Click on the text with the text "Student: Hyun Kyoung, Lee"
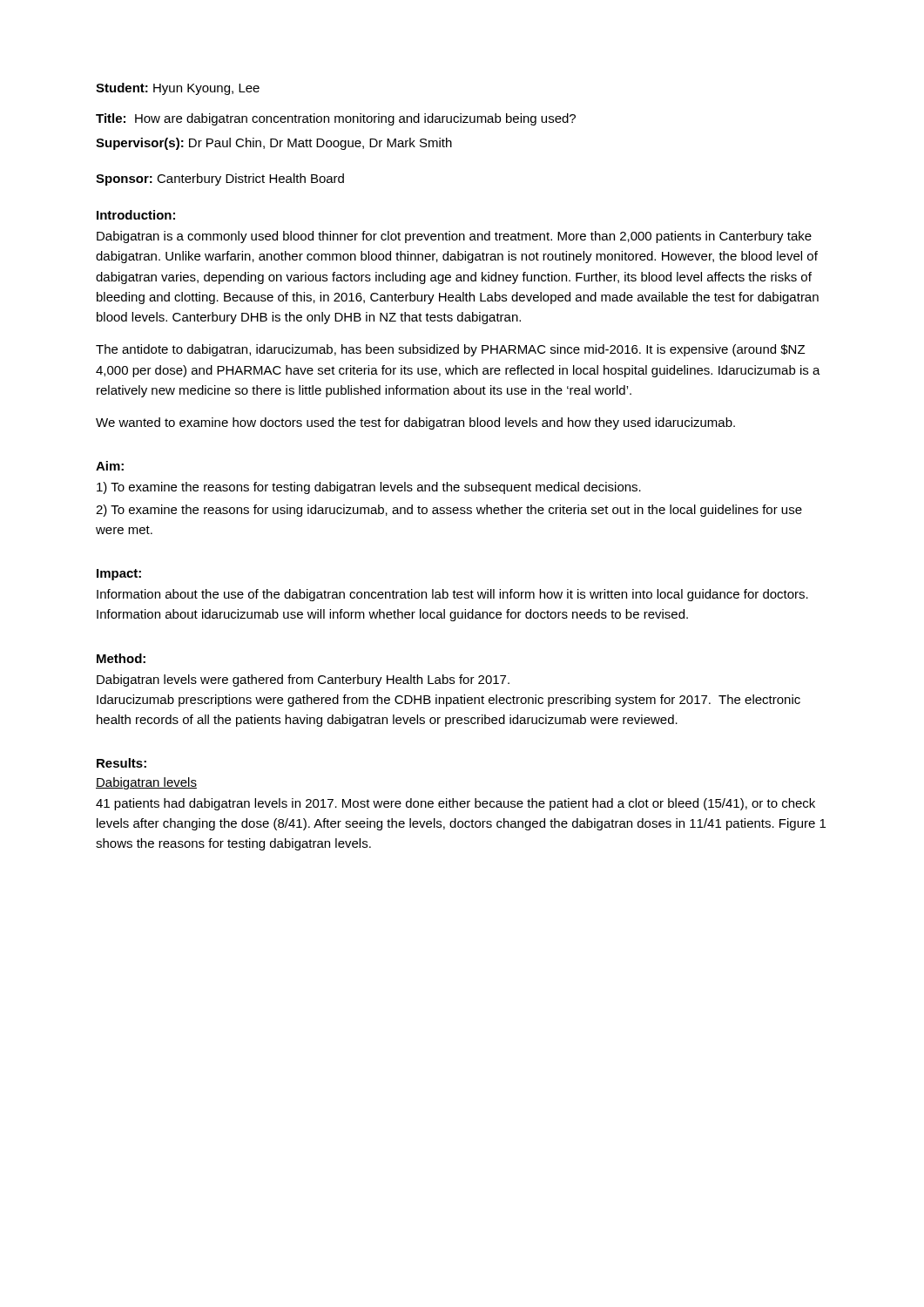 coord(178,88)
